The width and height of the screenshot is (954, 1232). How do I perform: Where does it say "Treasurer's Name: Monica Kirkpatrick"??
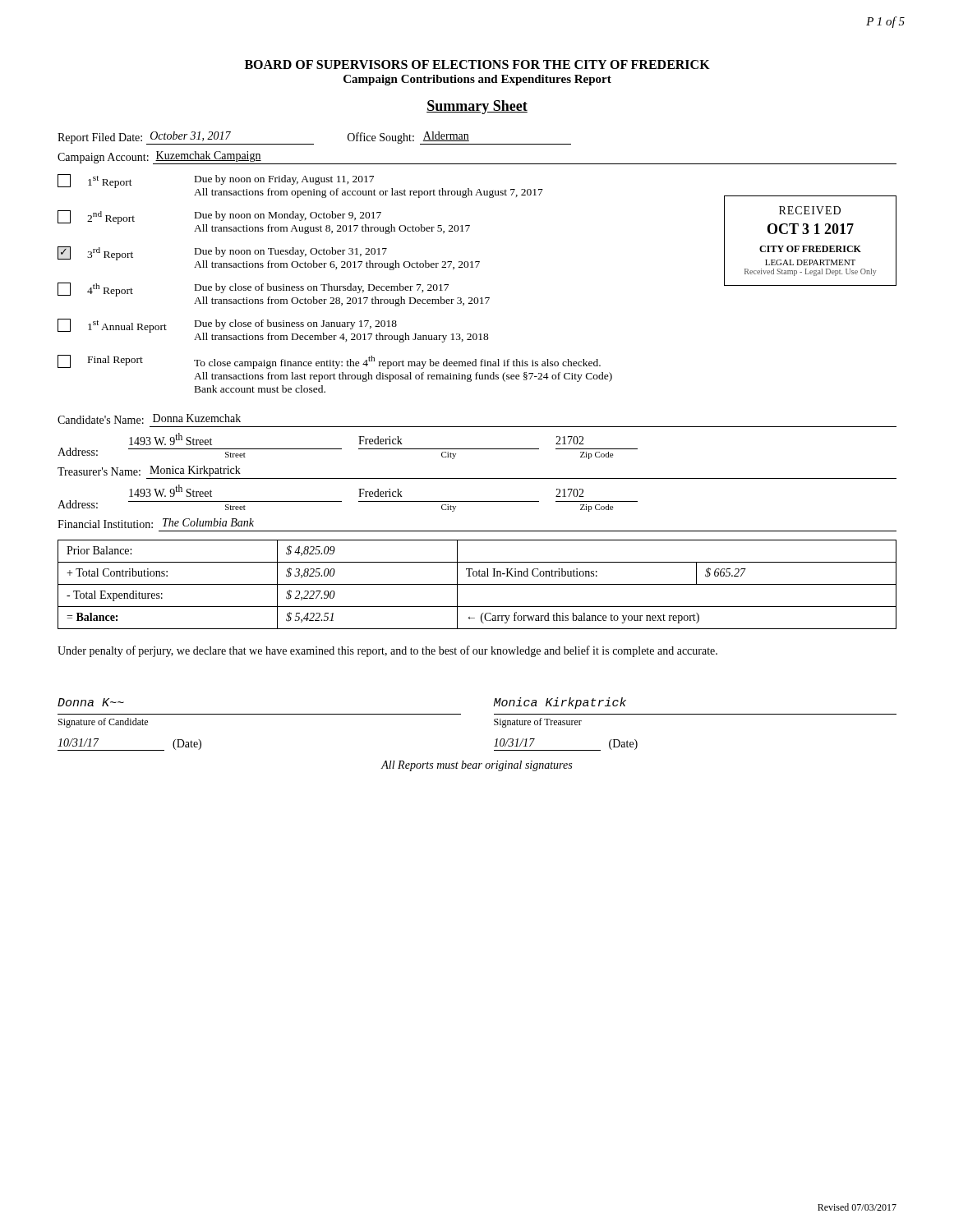coord(477,472)
